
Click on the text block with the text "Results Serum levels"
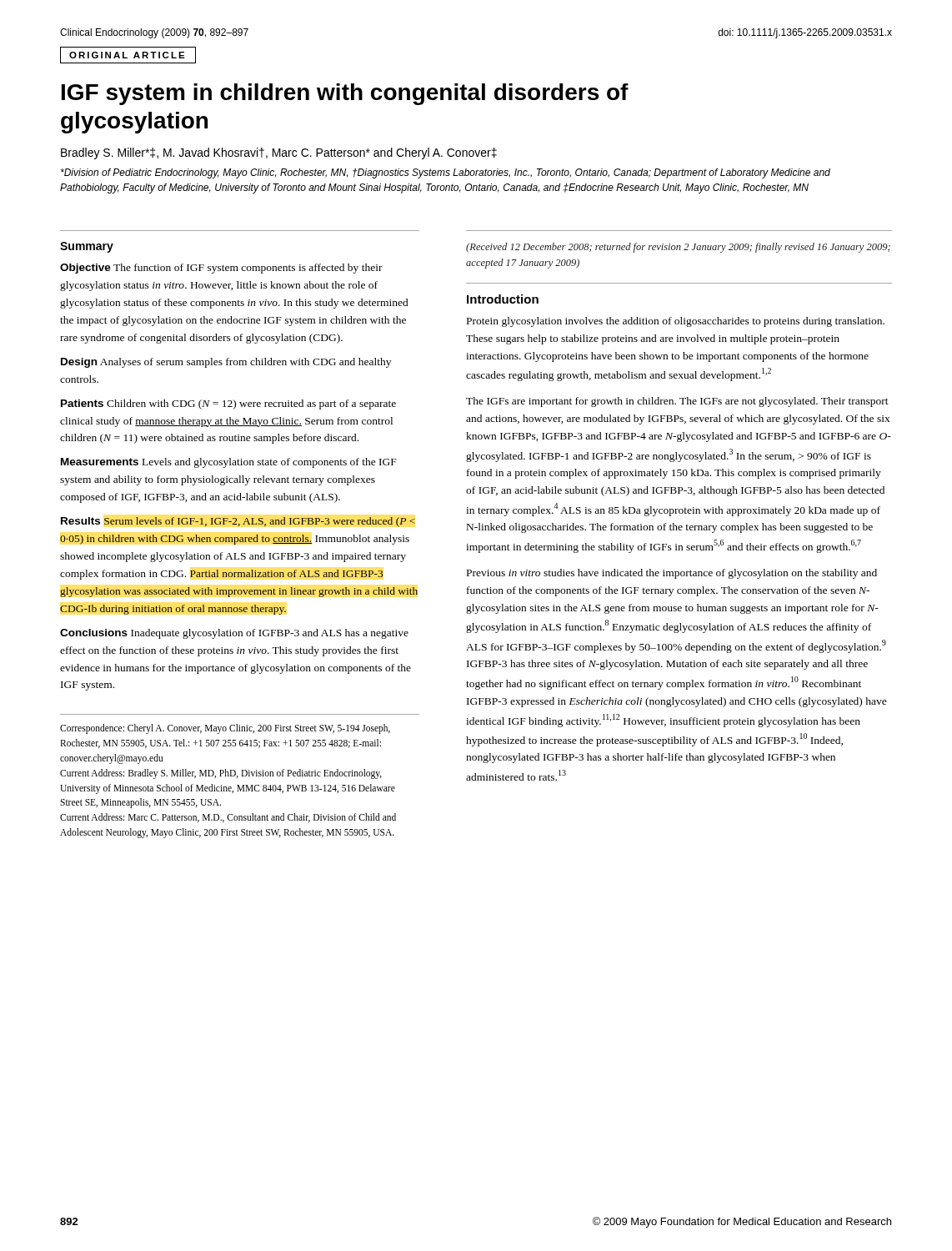239,565
